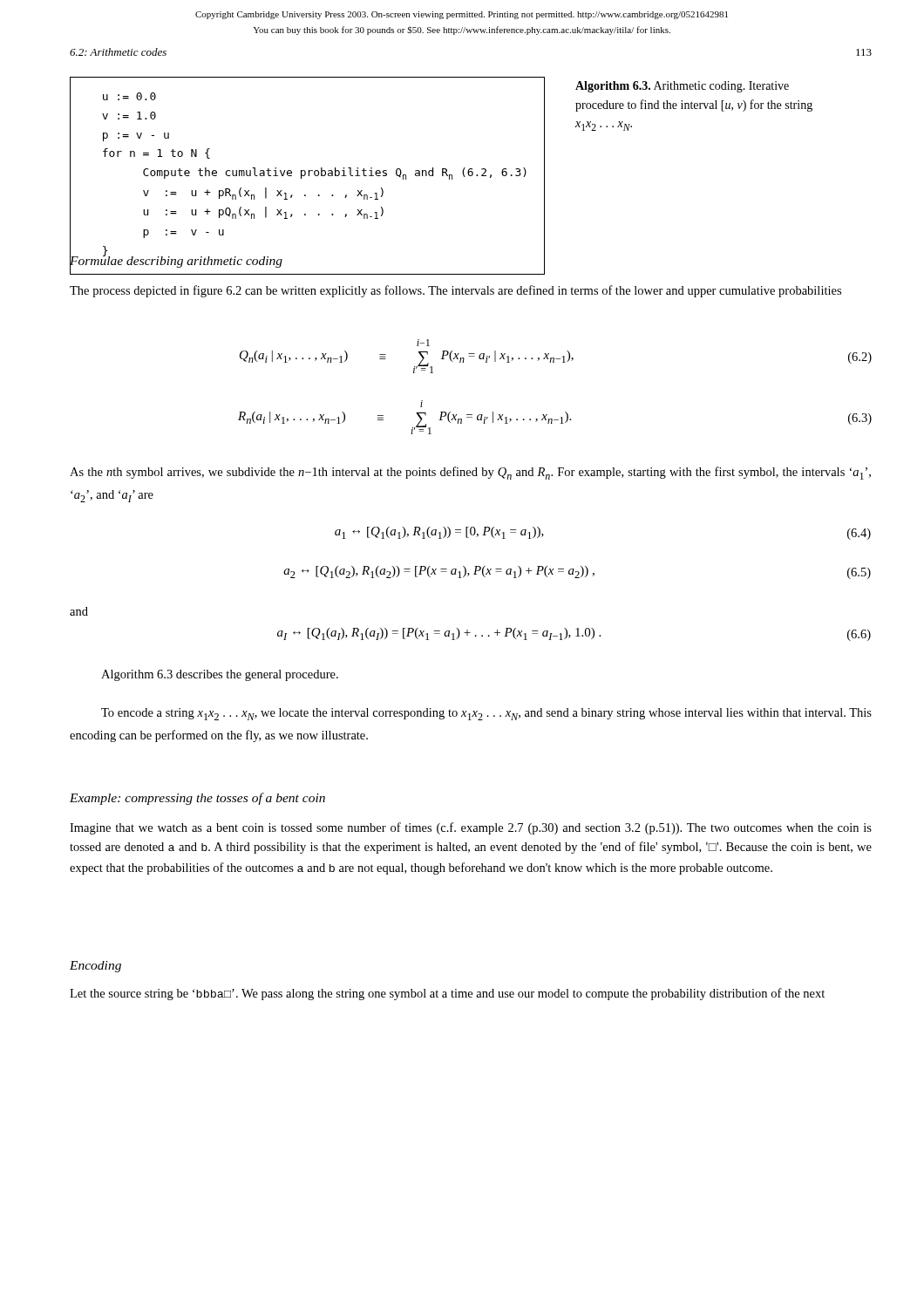Navigate to the block starting "Algorithm 6.3. Arithmetic coding. Iterative procedure to find"
924x1308 pixels.
click(x=694, y=106)
